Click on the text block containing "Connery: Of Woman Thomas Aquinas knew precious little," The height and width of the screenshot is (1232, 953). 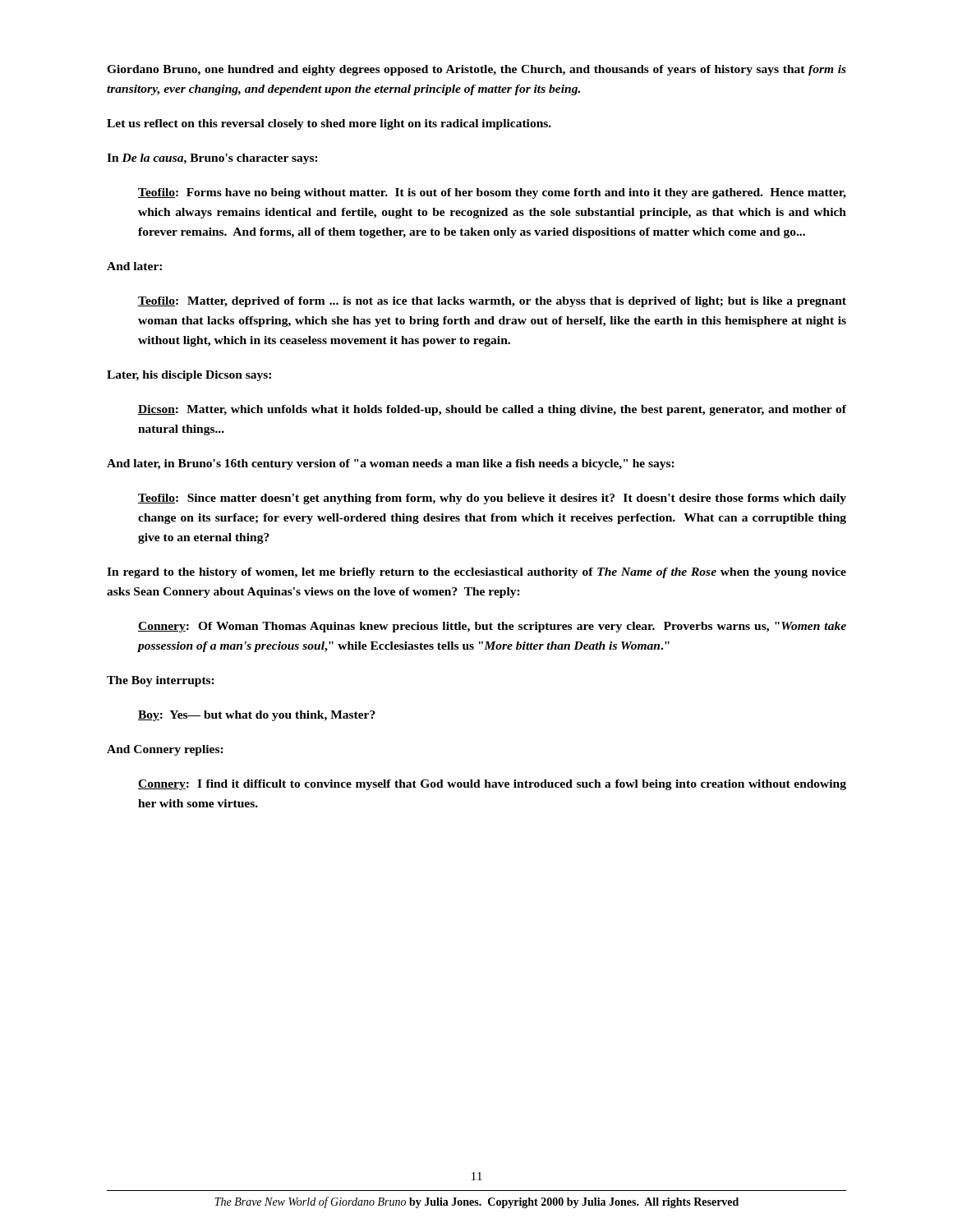[x=492, y=636]
